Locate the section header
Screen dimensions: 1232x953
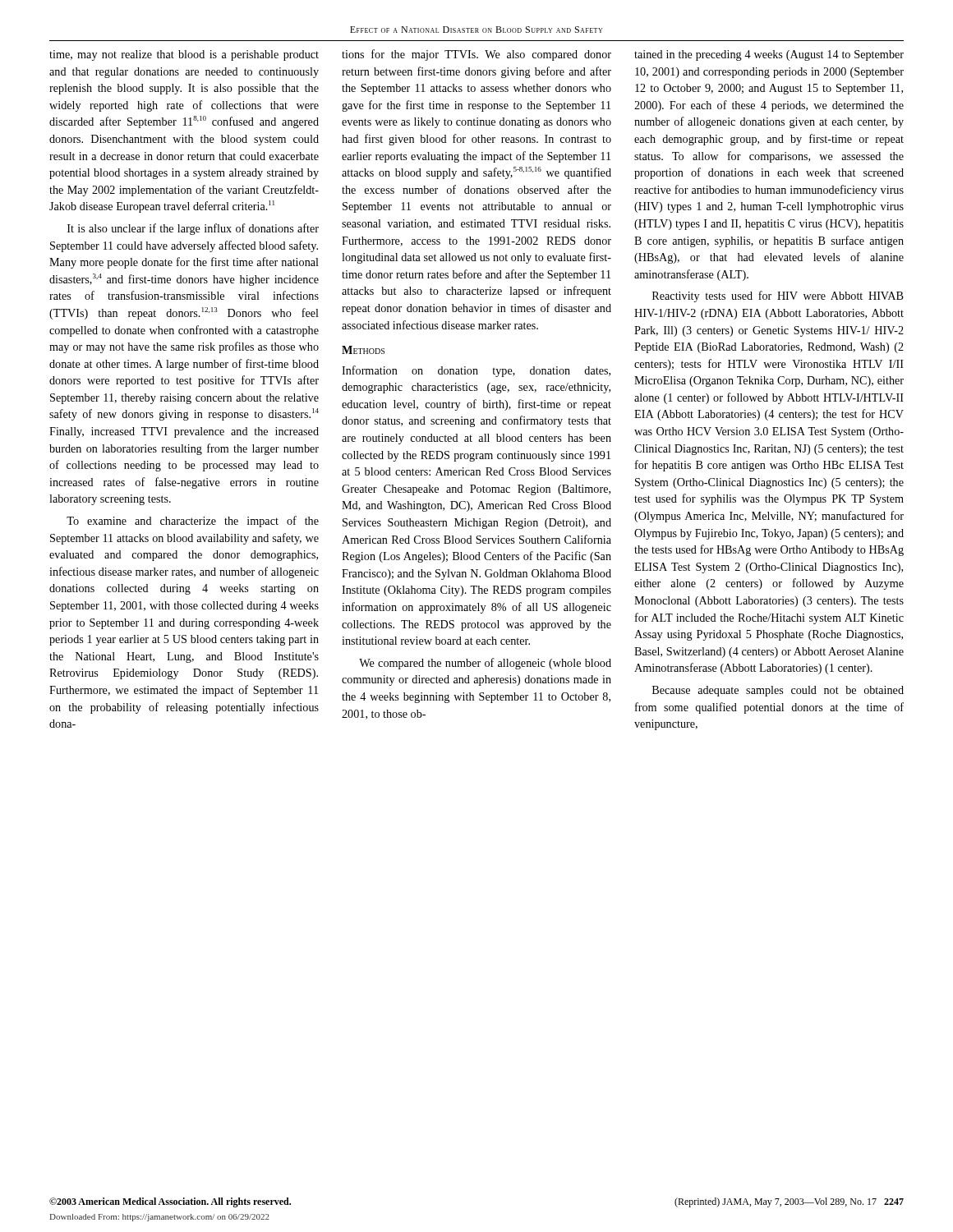363,350
